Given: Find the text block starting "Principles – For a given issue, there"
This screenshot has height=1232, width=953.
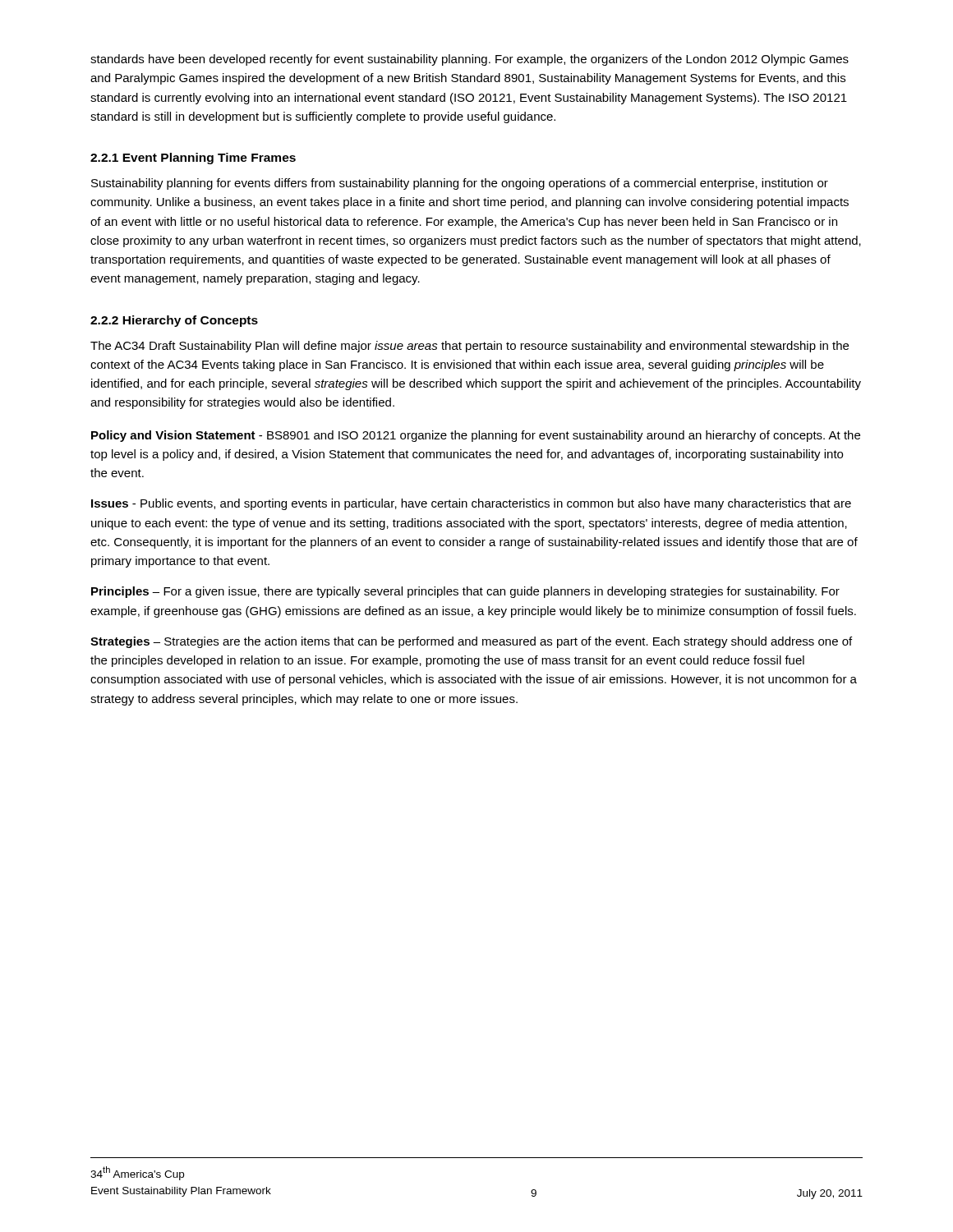Looking at the screenshot, I should coord(474,601).
